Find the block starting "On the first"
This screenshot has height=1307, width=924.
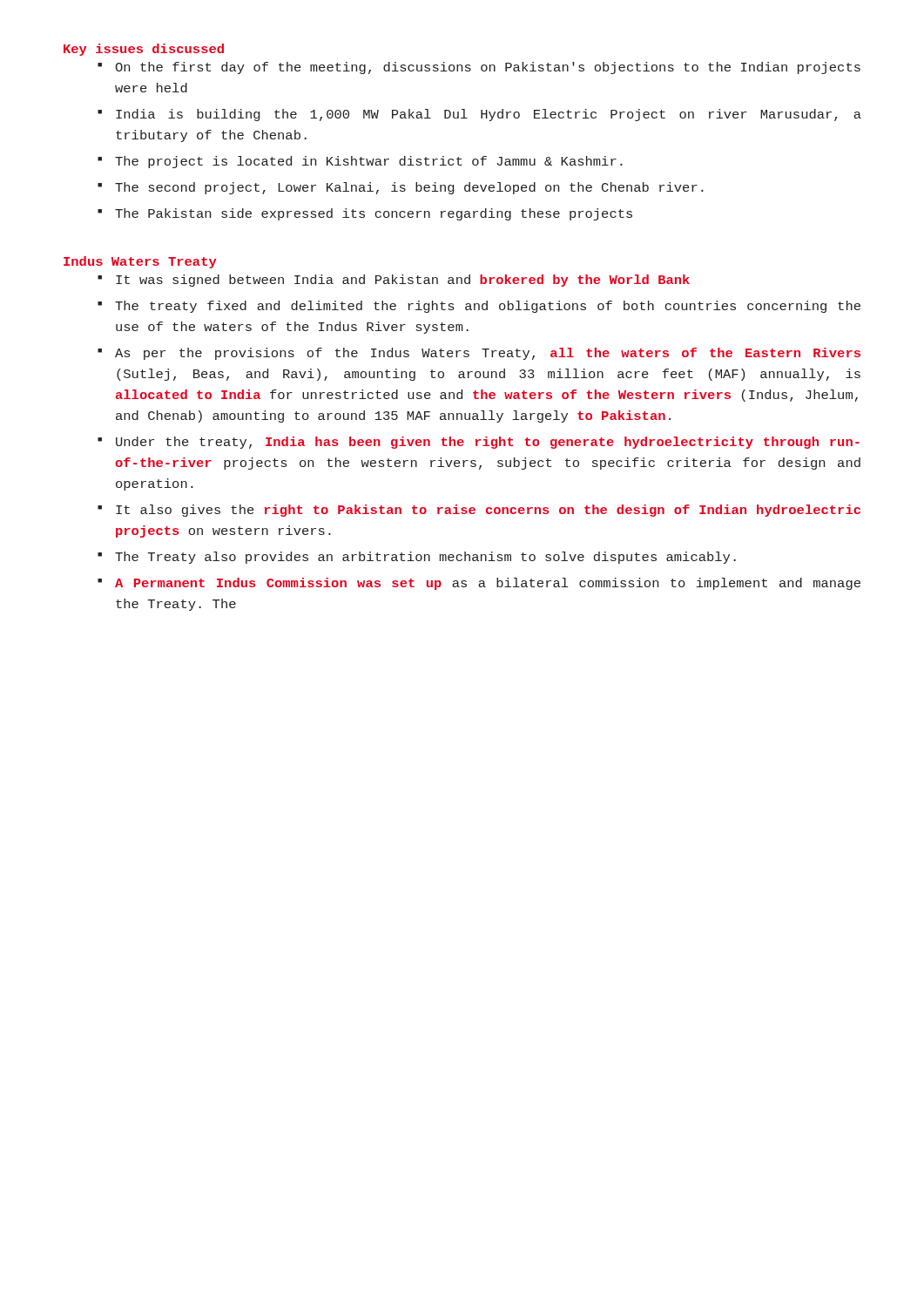488,78
